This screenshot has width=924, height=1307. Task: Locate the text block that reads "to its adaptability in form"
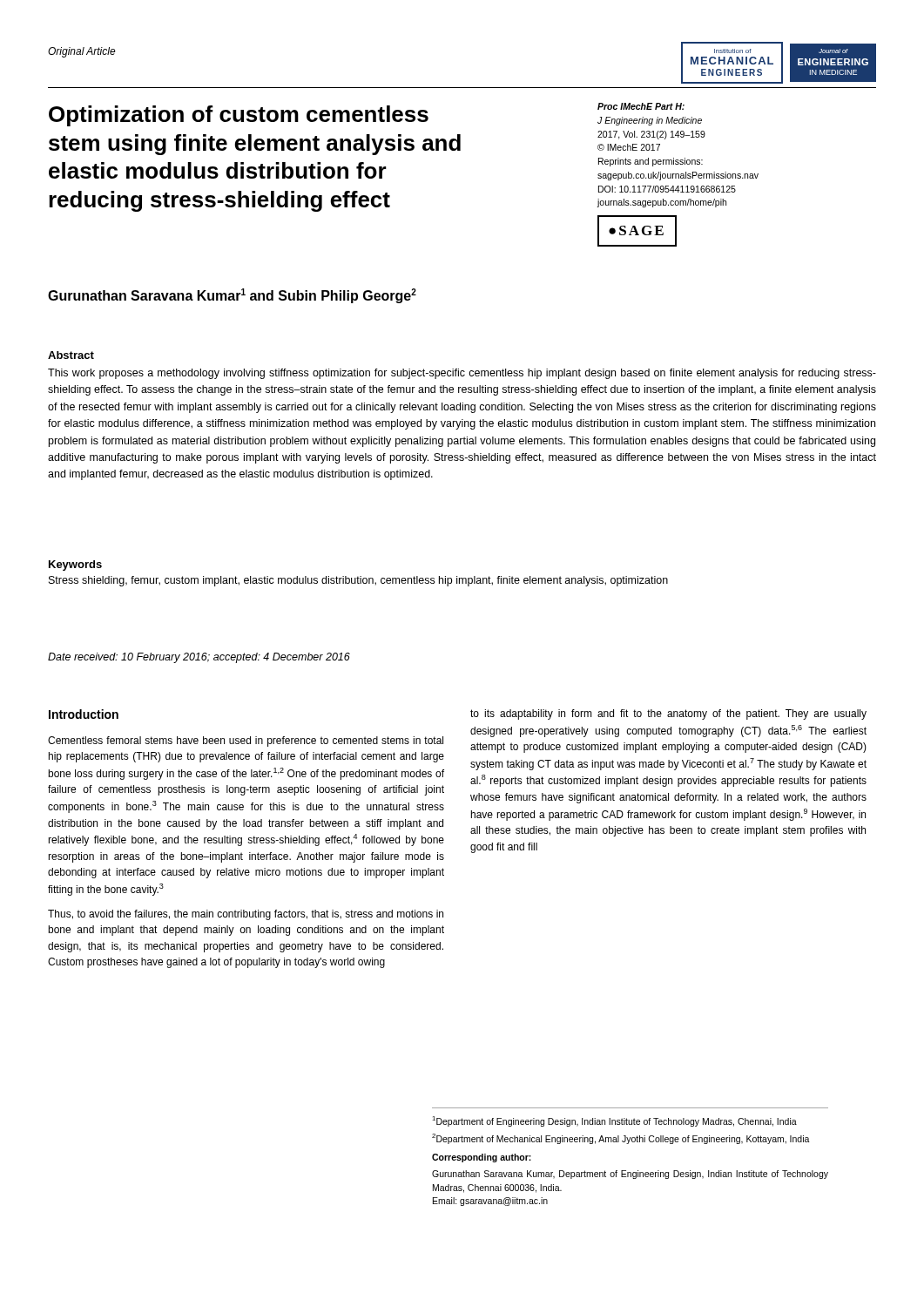pos(668,780)
